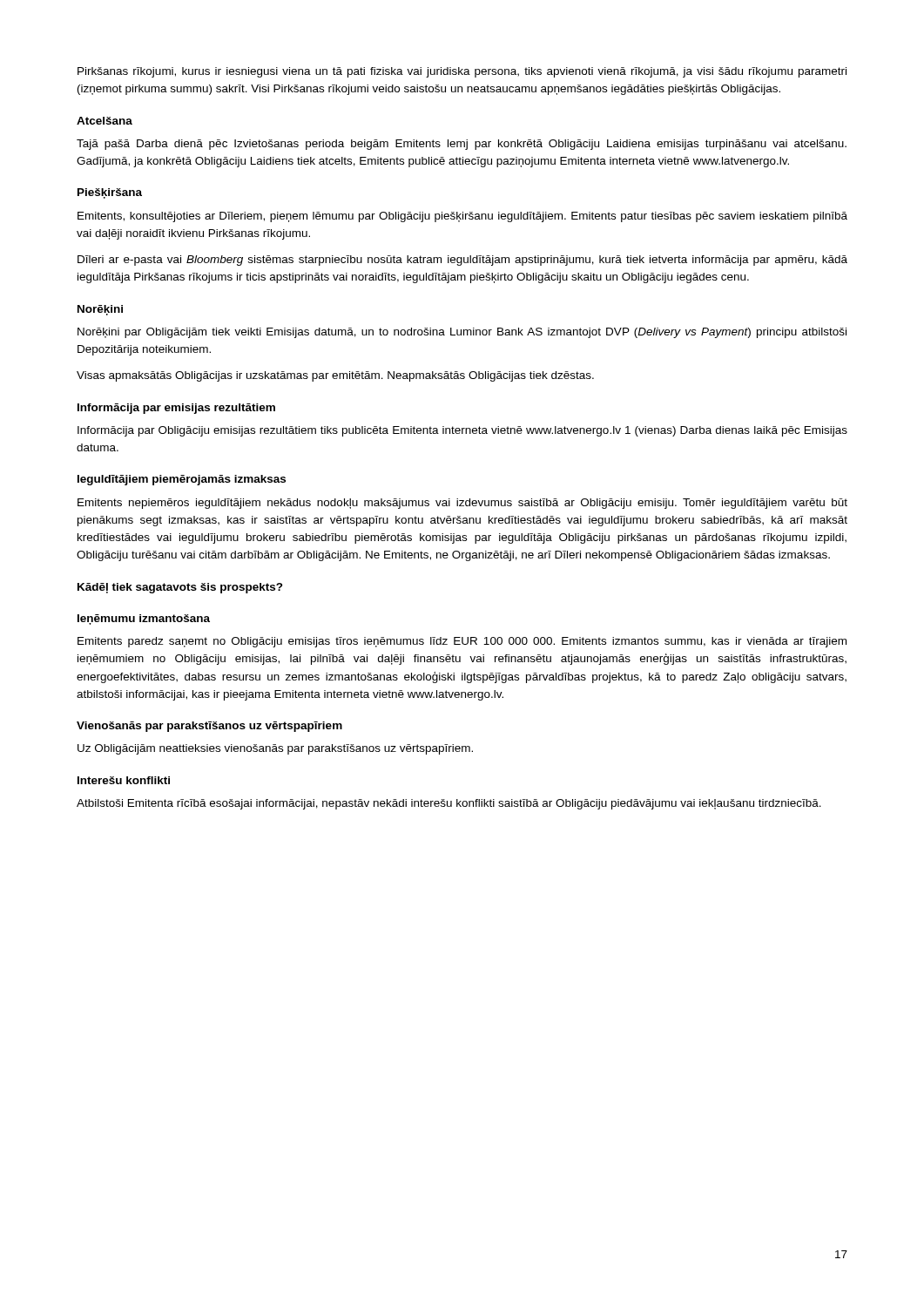Find the element starting "Norēķini par Obligācijām"
The height and width of the screenshot is (1307, 924).
pos(462,341)
